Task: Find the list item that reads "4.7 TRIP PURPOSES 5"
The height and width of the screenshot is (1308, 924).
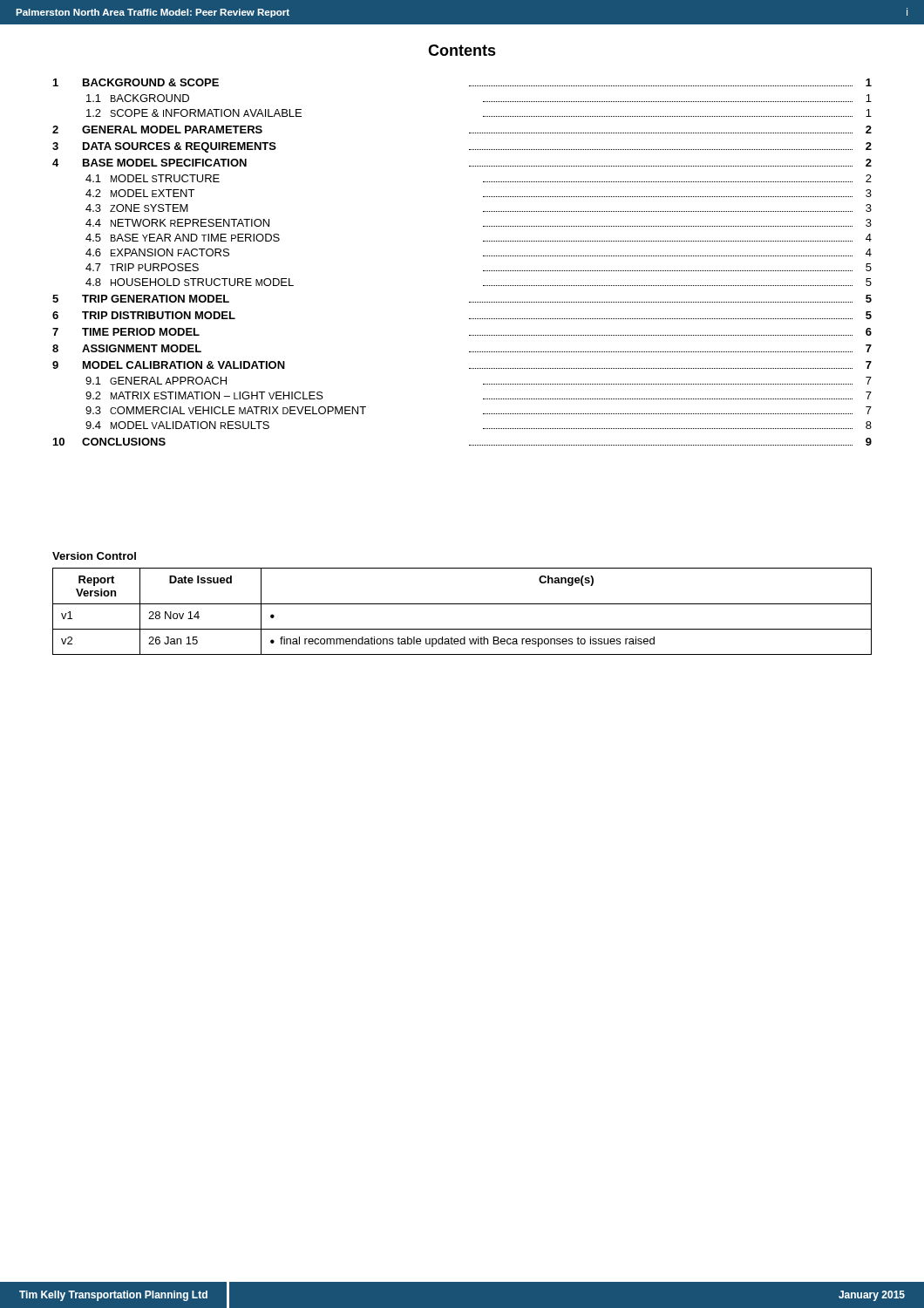Action: [x=479, y=267]
